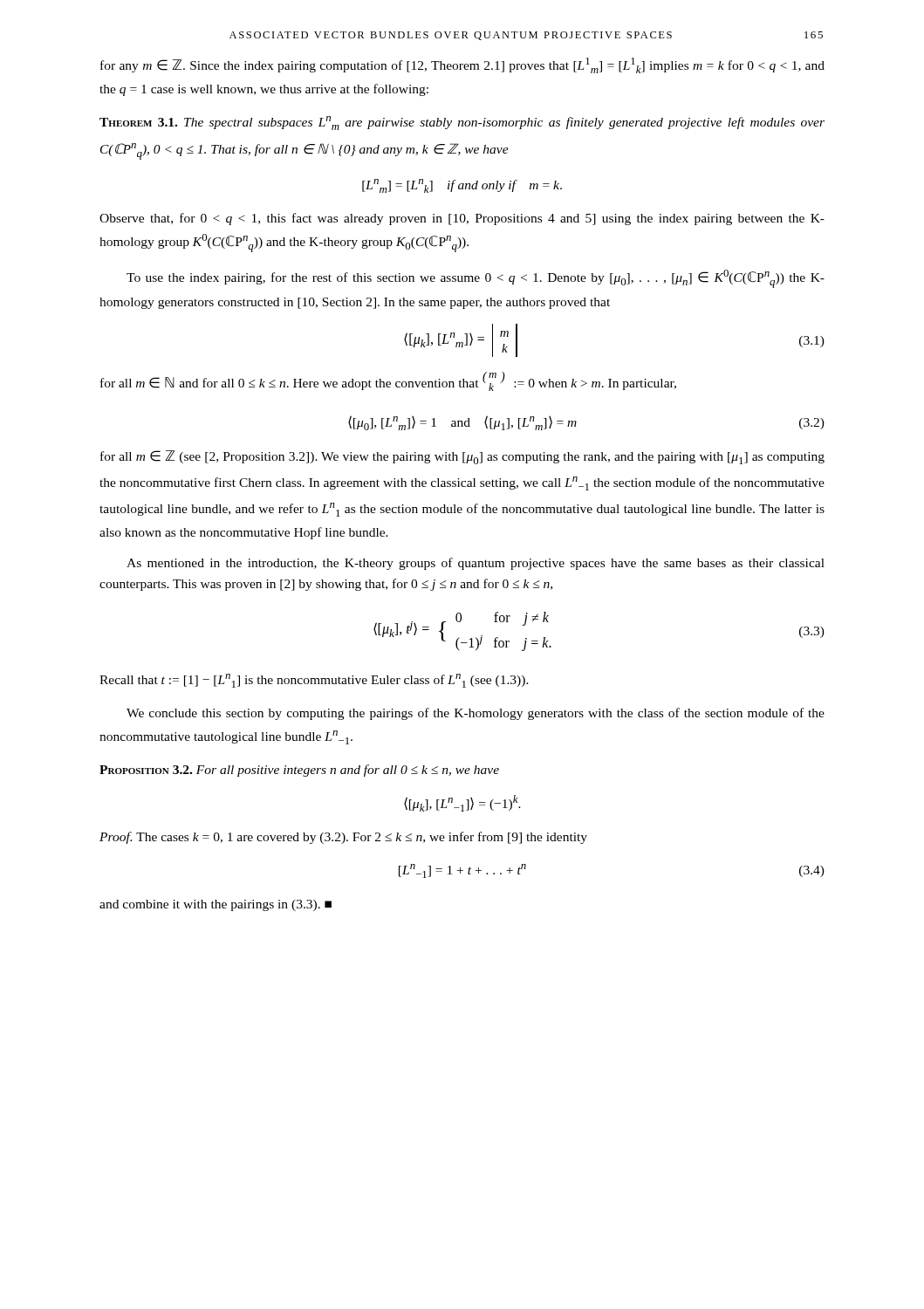924x1309 pixels.
Task: Select the text block starting "[Ln−1] = 1 + t + . ."
Action: pyautogui.click(x=462, y=870)
